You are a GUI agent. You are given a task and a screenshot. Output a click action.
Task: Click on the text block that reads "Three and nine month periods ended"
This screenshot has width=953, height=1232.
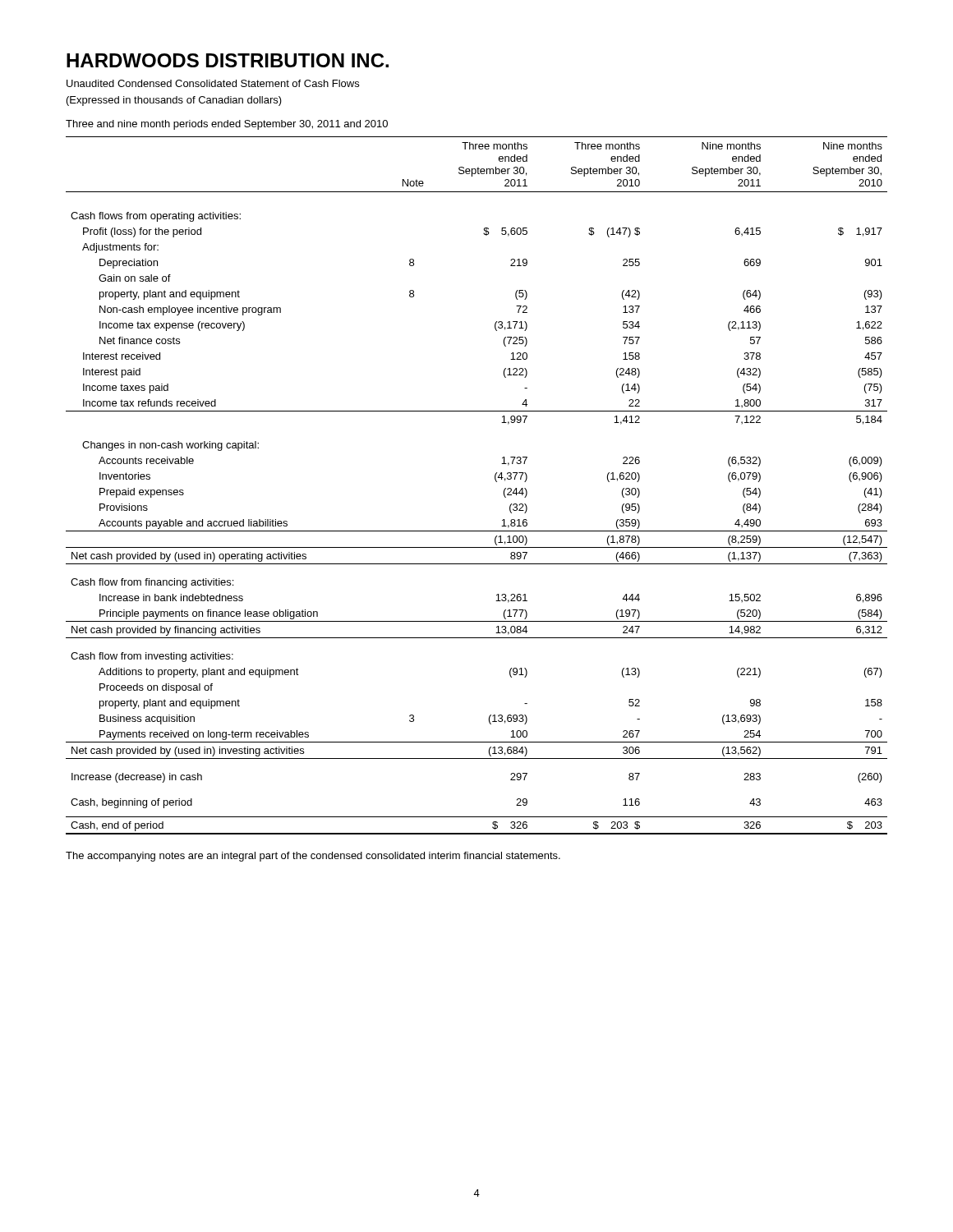pyautogui.click(x=227, y=124)
